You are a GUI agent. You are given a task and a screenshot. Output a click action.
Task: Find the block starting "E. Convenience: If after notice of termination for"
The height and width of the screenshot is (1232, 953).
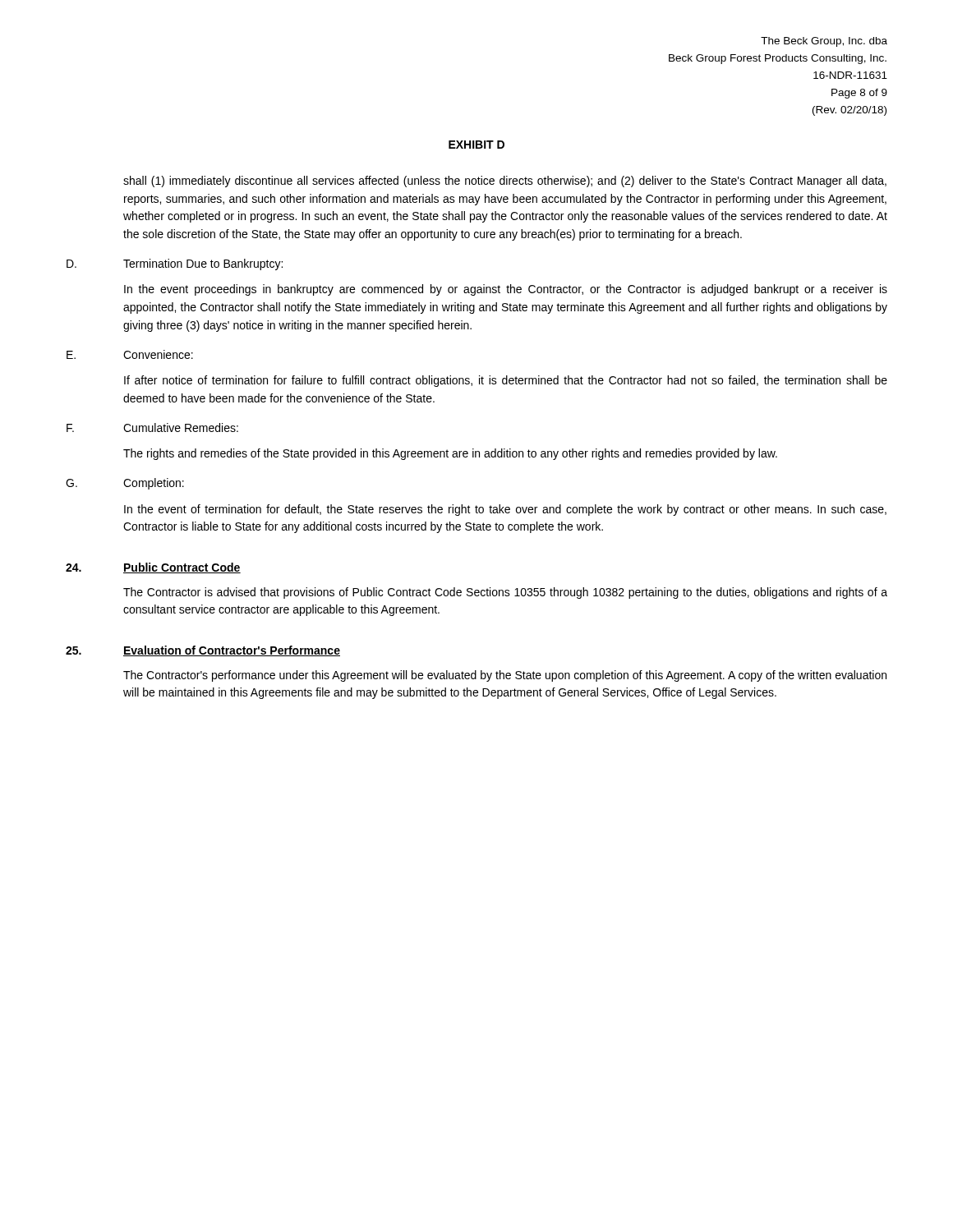click(476, 377)
